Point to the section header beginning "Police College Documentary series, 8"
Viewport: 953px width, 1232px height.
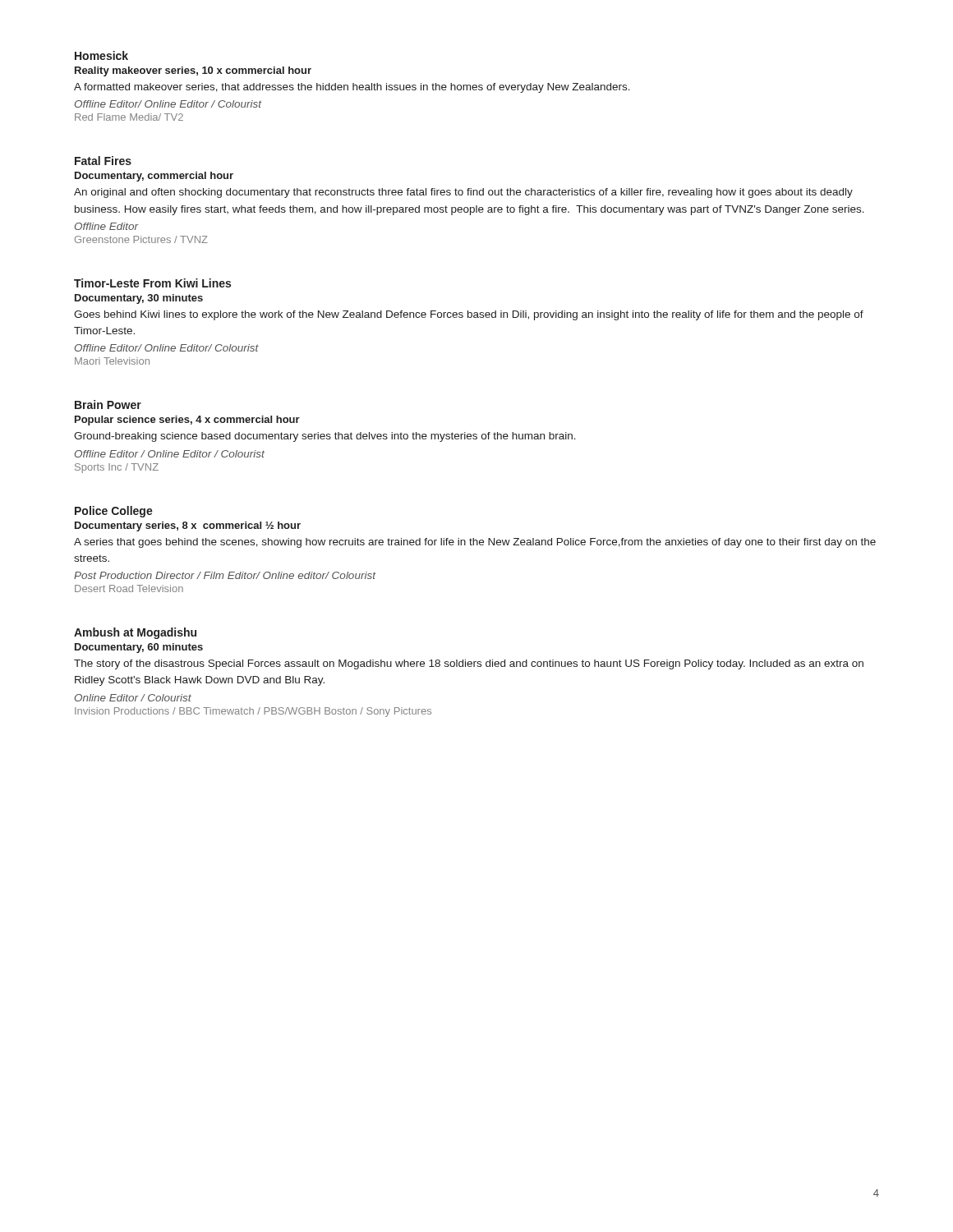point(476,549)
